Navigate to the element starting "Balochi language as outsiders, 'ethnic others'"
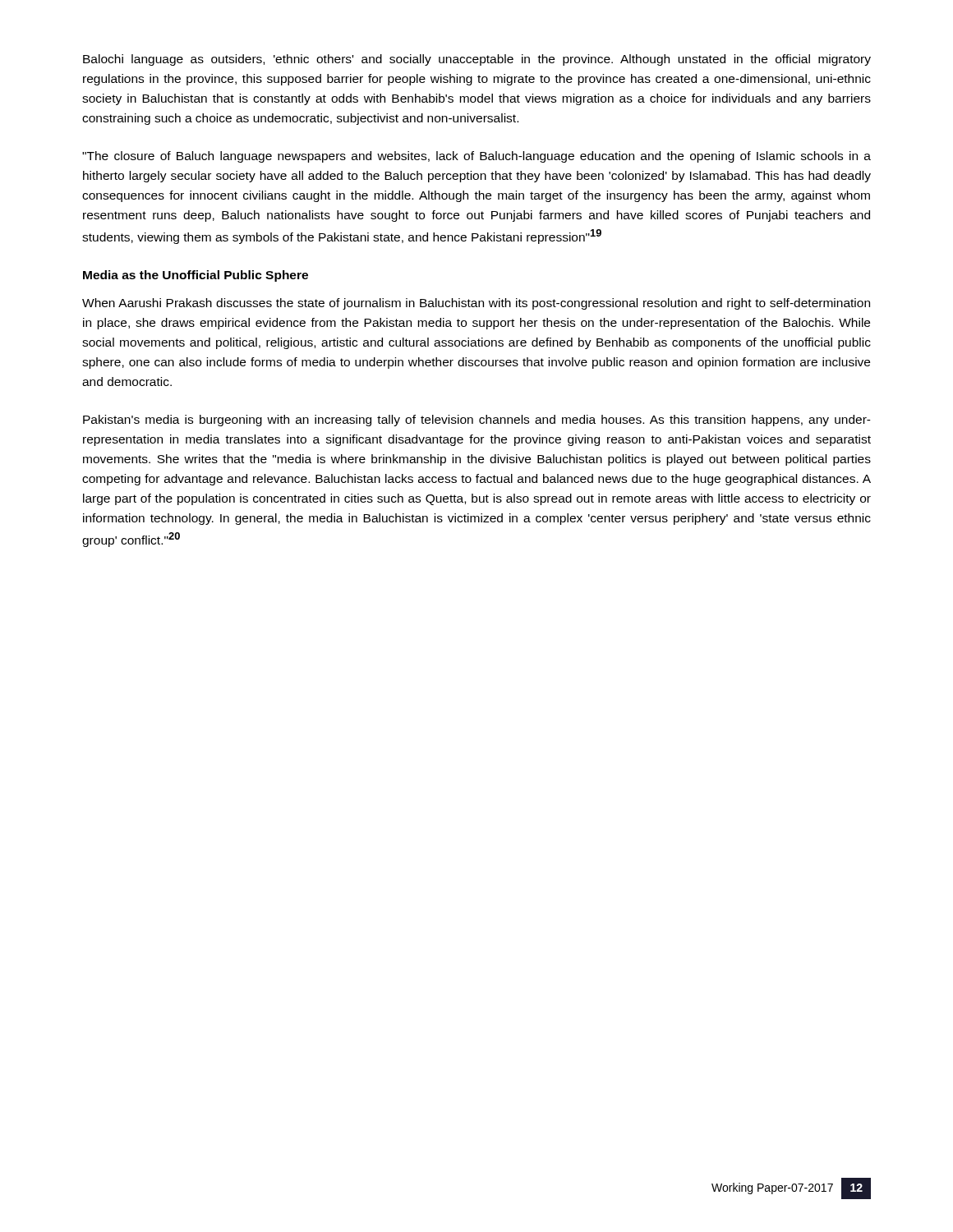 (476, 88)
